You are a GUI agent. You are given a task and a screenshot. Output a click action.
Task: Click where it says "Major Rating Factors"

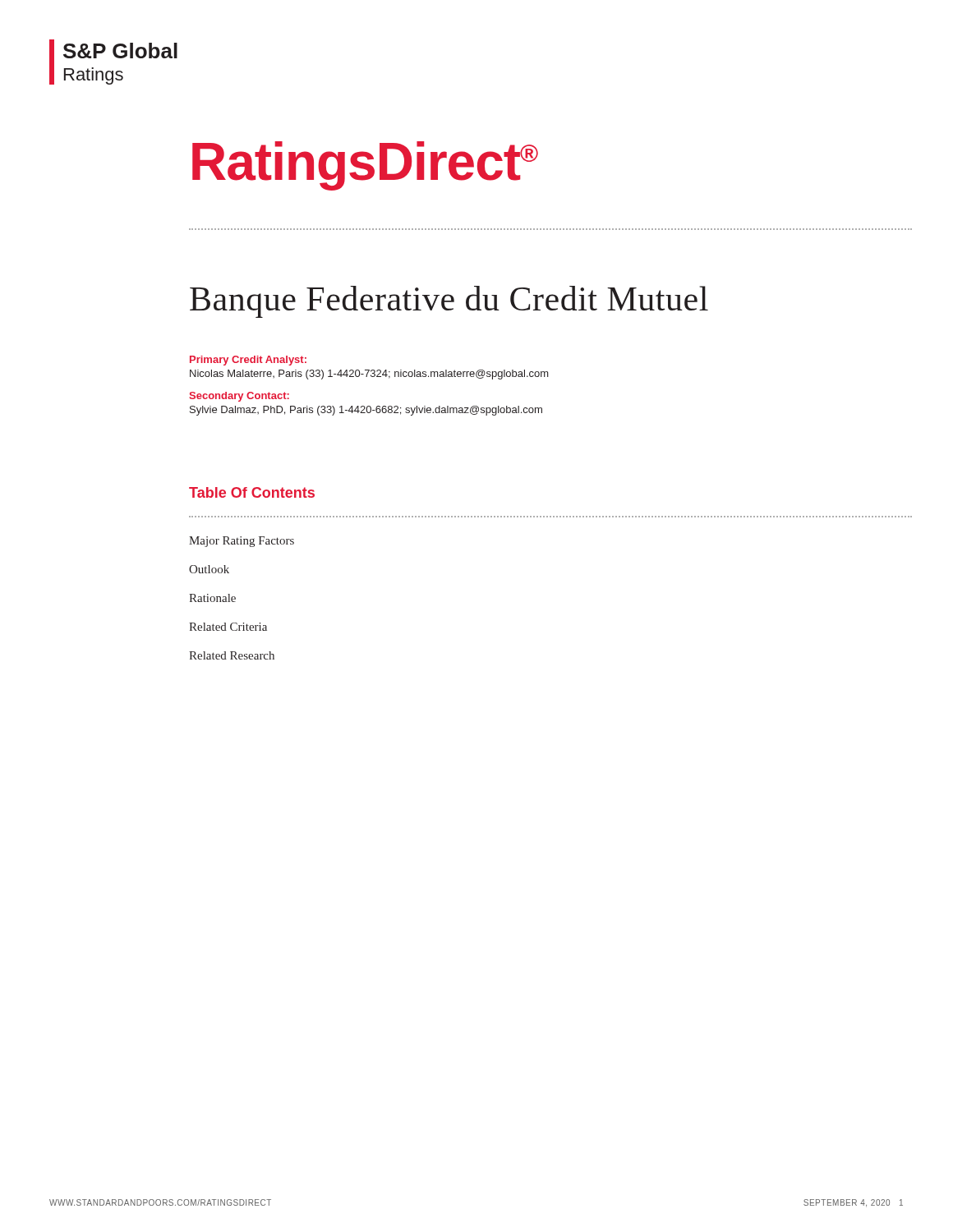pyautogui.click(x=242, y=542)
